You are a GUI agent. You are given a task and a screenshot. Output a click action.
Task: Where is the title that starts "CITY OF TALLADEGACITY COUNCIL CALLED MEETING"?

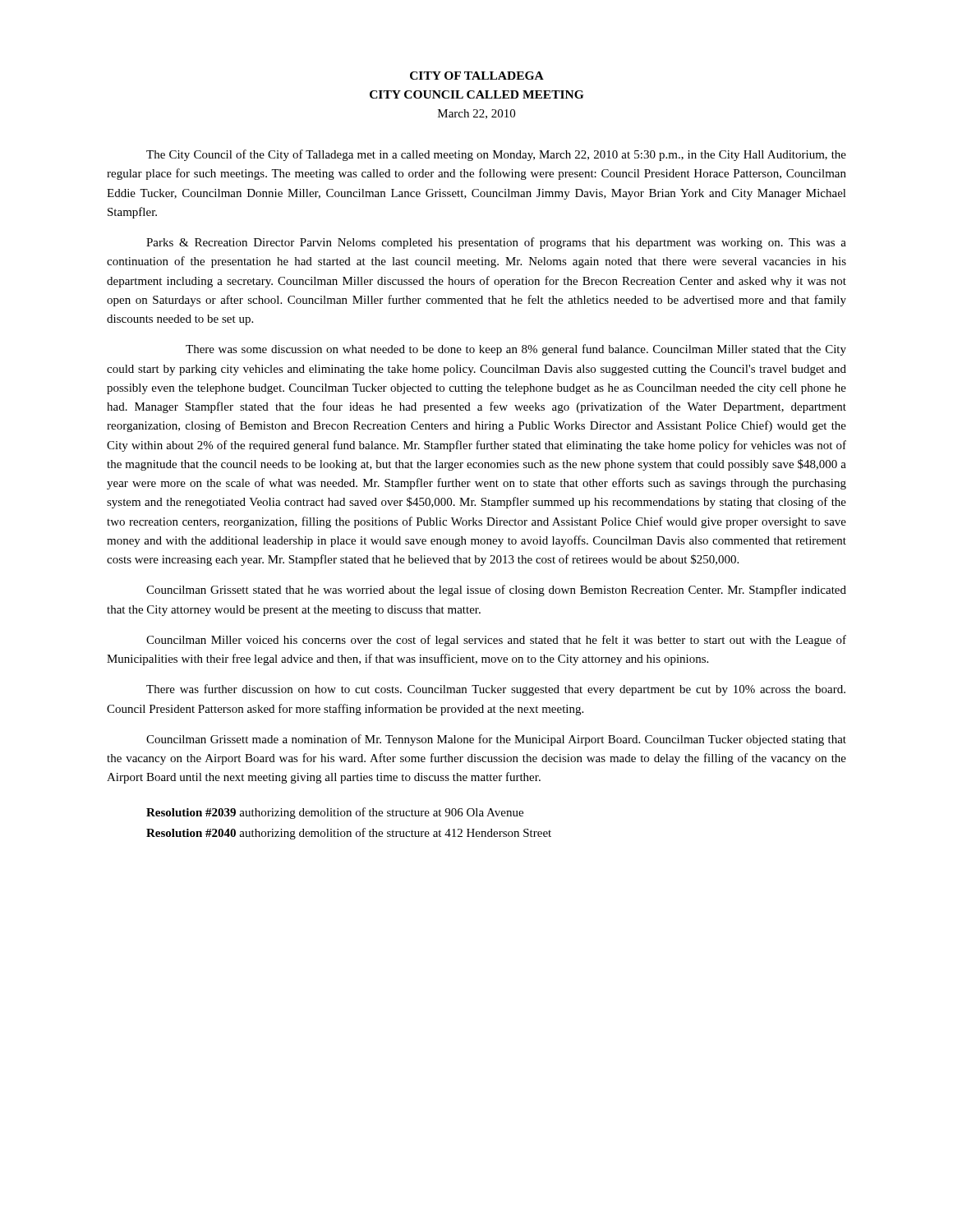476,94
